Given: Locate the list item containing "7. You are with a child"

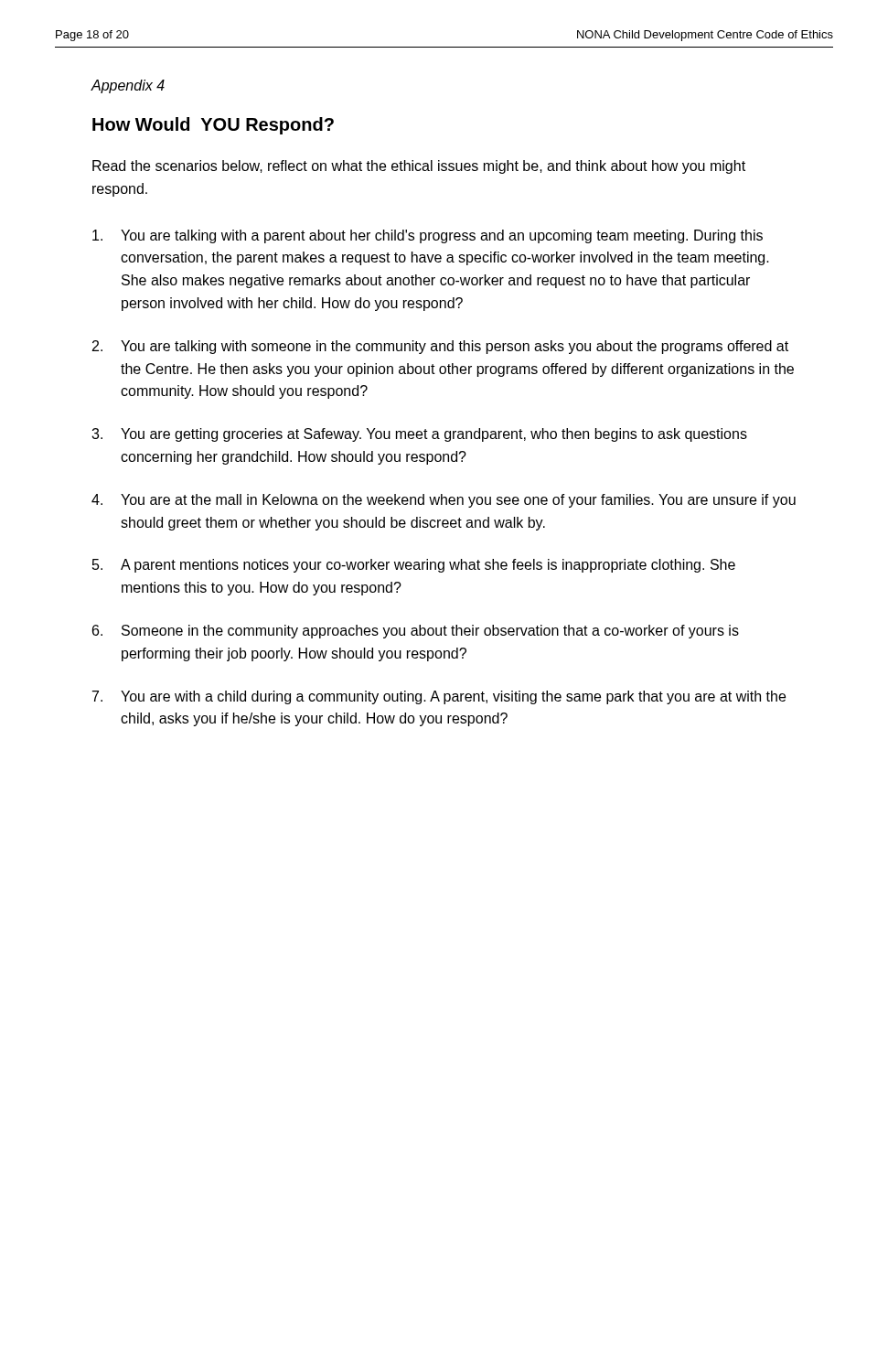Looking at the screenshot, I should 444,708.
